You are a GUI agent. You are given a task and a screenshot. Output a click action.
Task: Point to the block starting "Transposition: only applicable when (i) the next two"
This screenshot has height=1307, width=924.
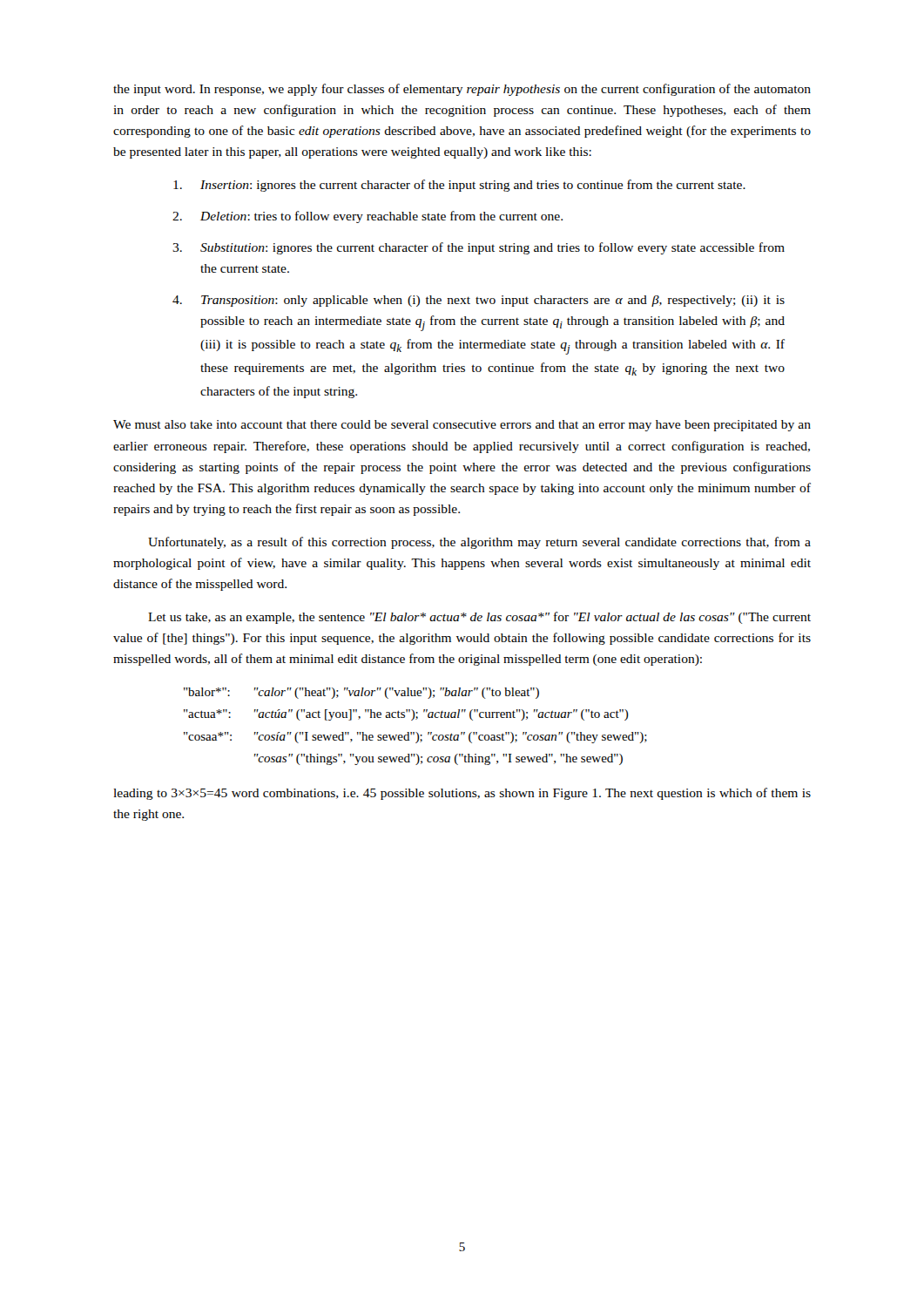[488, 346]
